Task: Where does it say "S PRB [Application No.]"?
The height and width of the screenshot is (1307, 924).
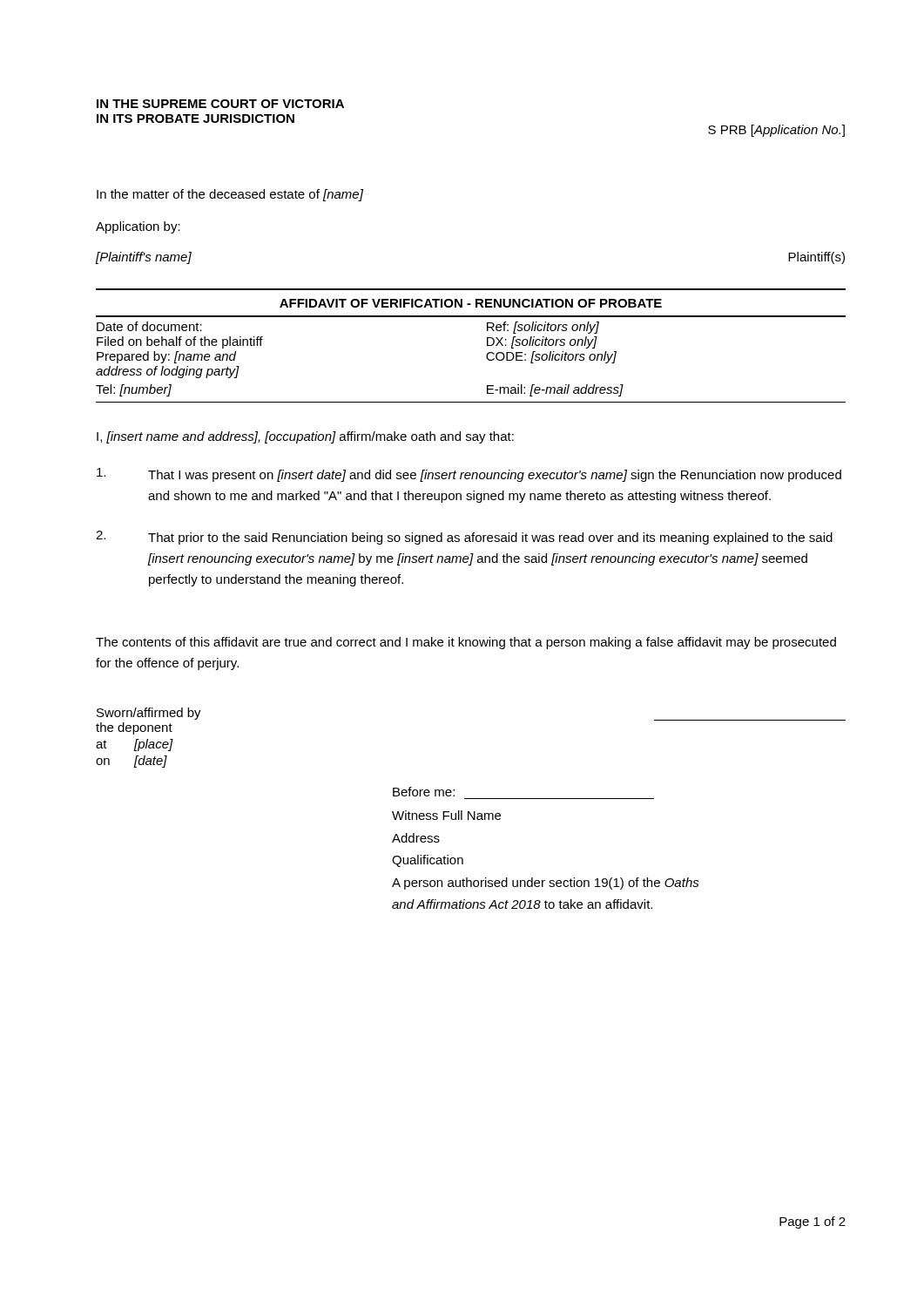Action: [x=777, y=129]
